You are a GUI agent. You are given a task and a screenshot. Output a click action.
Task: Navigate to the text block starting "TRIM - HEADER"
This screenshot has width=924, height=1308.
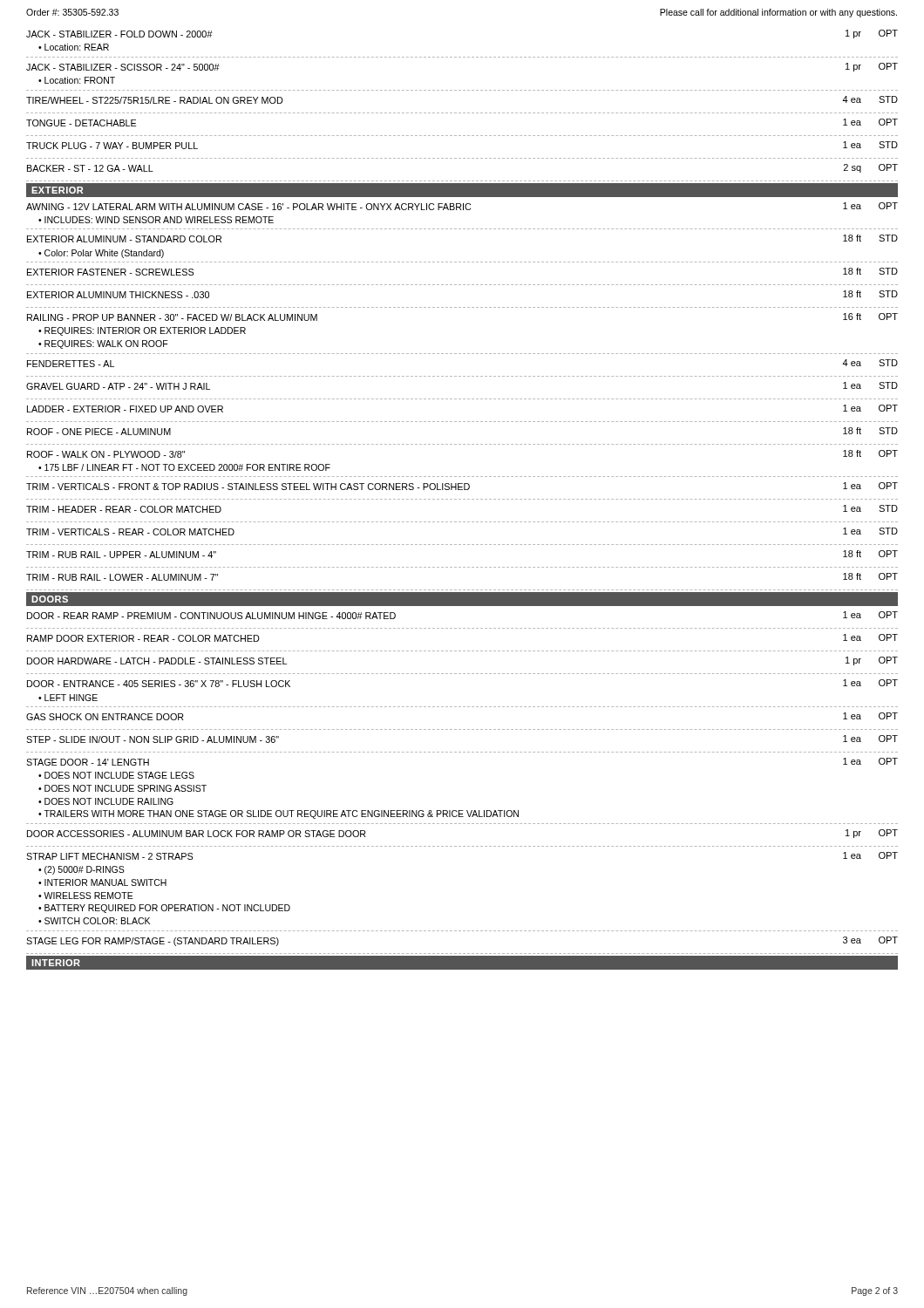pos(462,510)
